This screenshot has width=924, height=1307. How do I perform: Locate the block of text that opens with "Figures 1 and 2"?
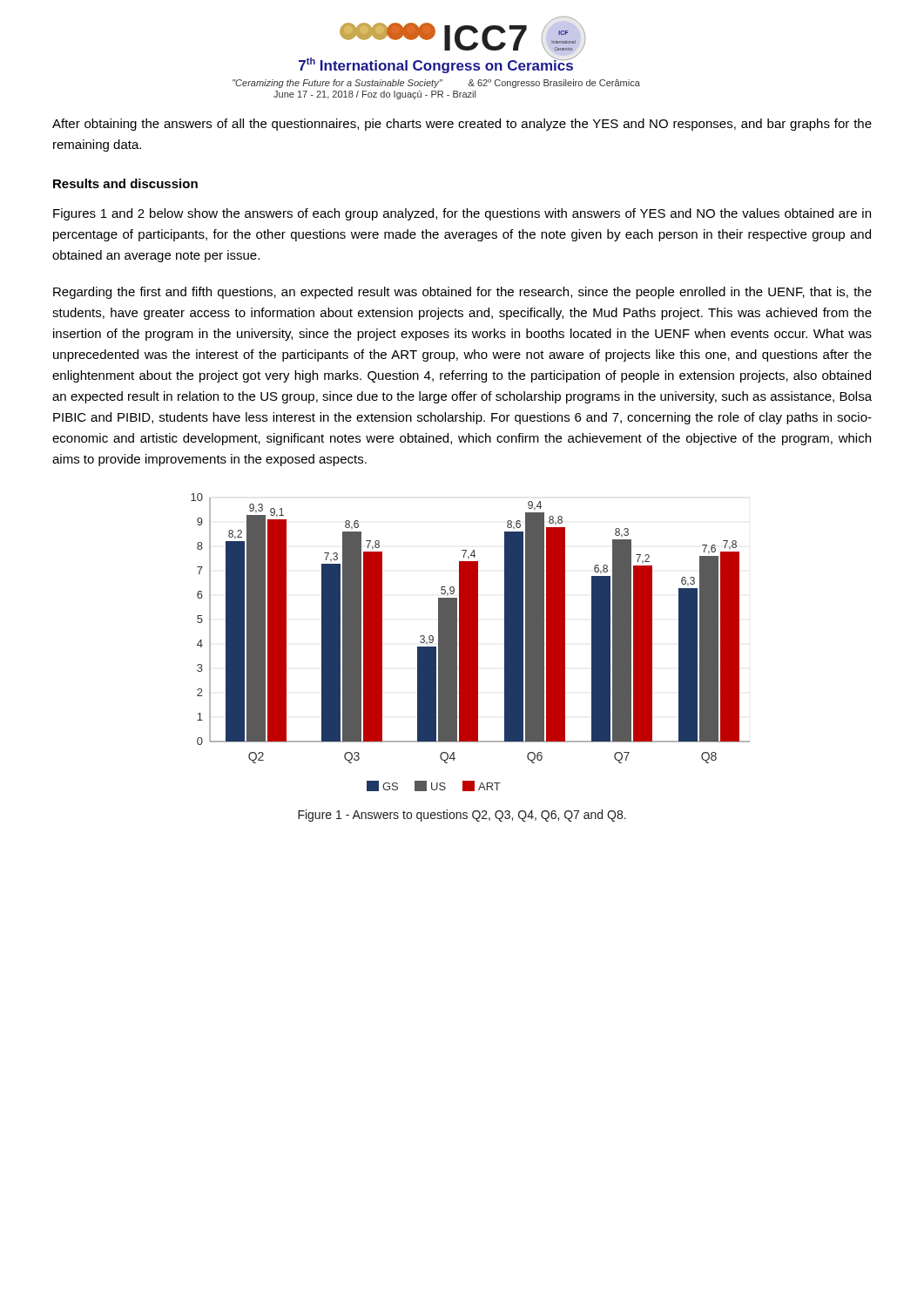point(462,234)
